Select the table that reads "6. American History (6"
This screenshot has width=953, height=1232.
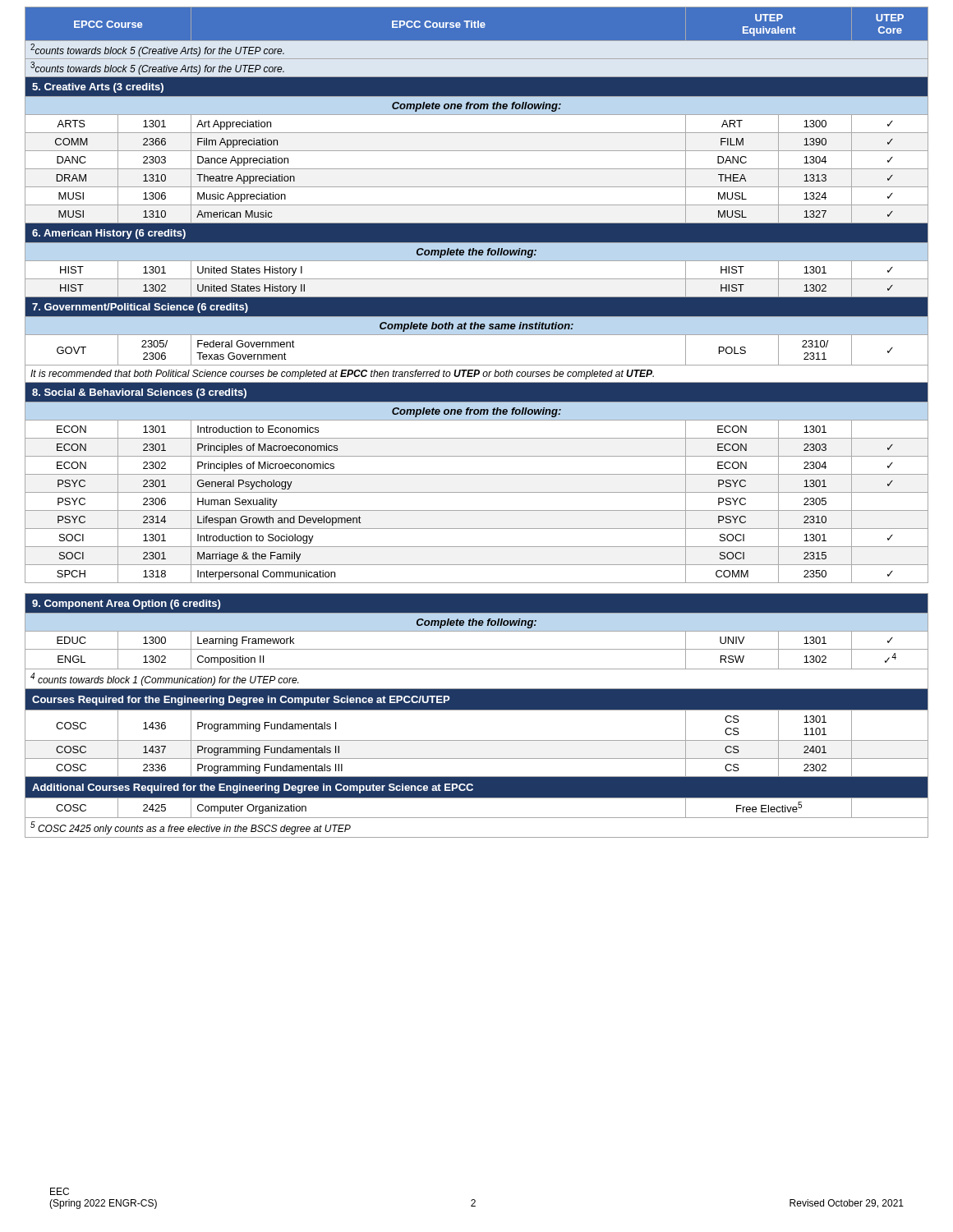pos(476,422)
